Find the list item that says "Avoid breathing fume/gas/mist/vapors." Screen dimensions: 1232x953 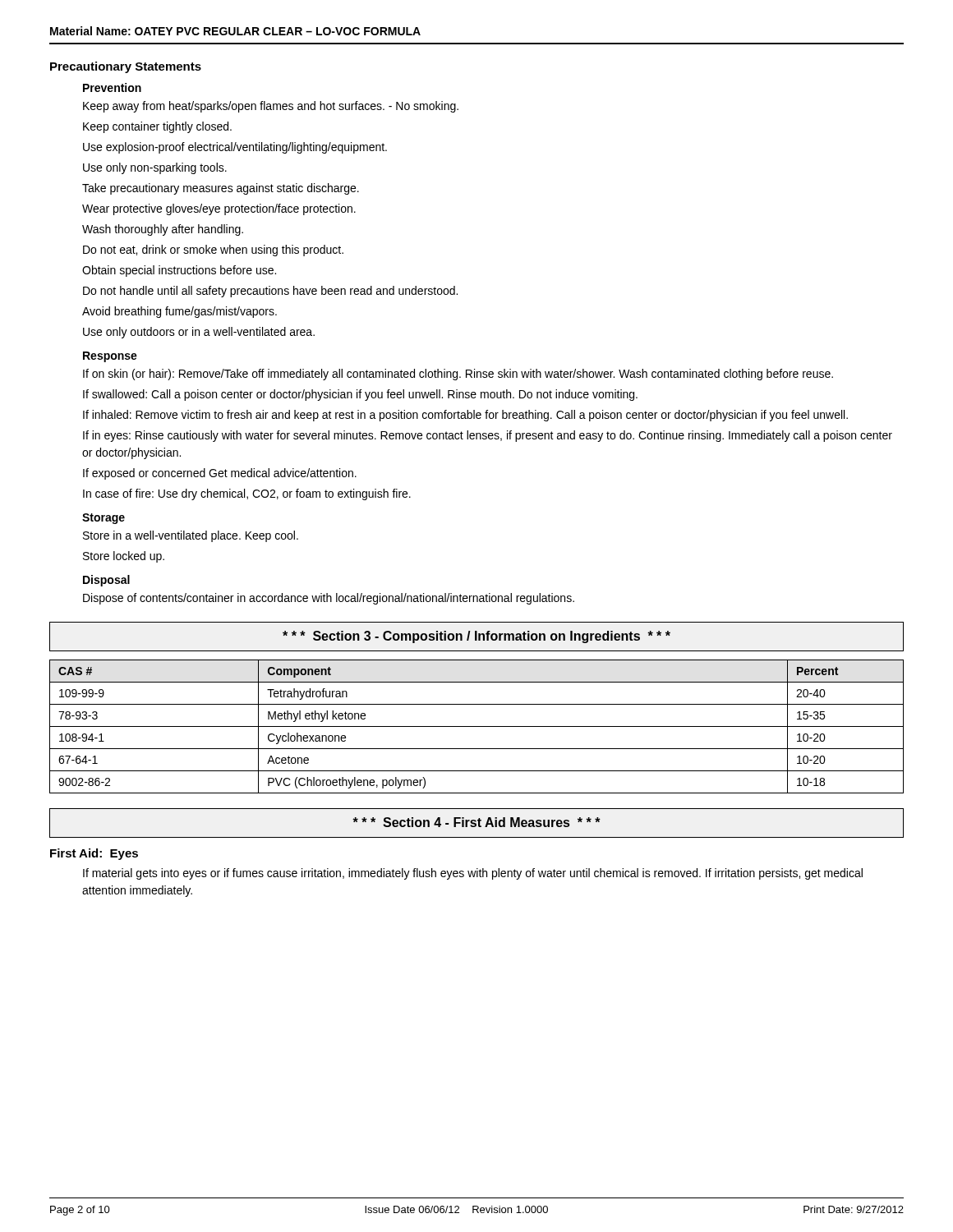point(180,311)
